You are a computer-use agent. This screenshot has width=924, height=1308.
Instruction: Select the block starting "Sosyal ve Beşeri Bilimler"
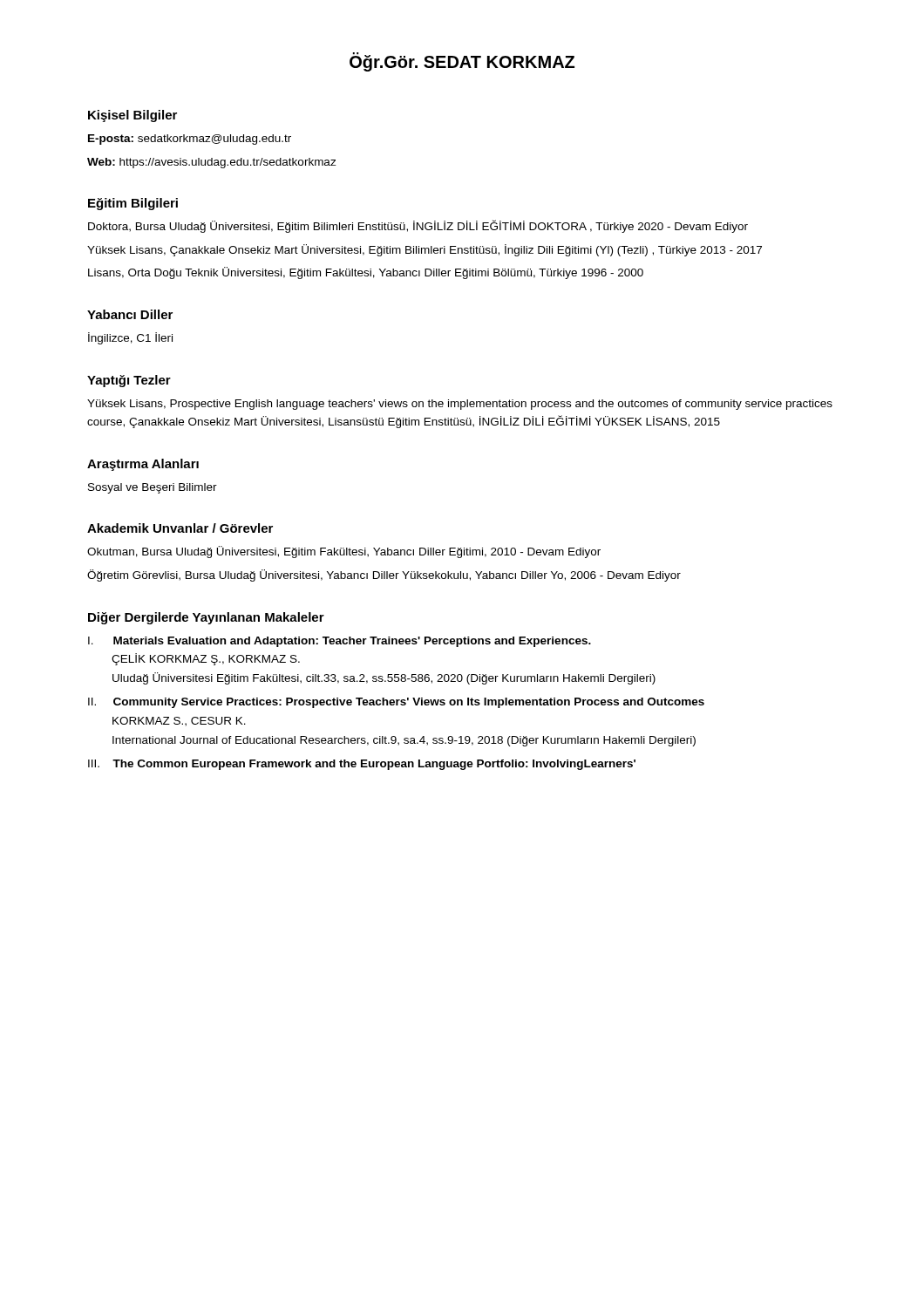(x=153, y=488)
